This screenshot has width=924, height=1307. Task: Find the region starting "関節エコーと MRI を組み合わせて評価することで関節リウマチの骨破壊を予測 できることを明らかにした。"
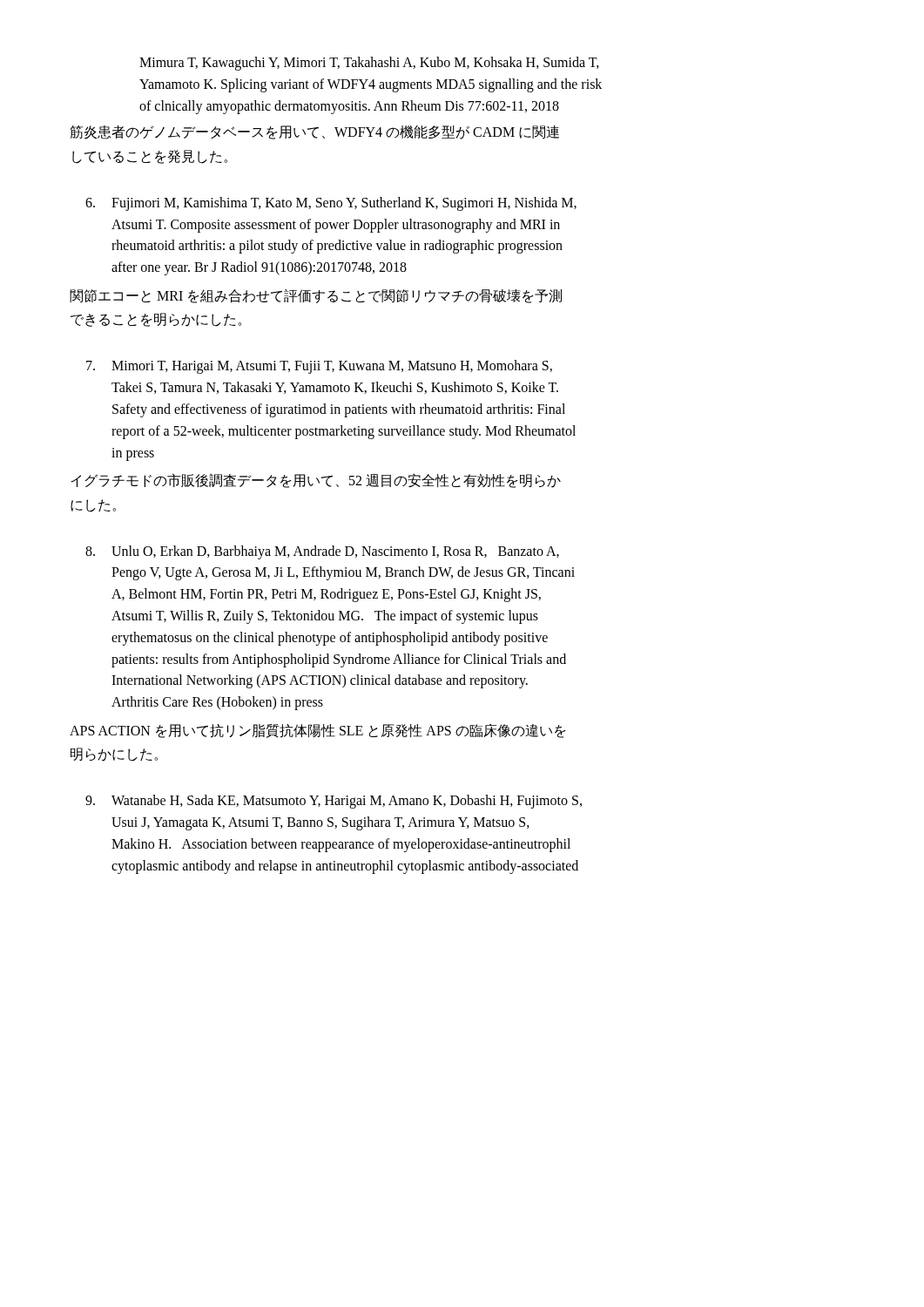316,308
